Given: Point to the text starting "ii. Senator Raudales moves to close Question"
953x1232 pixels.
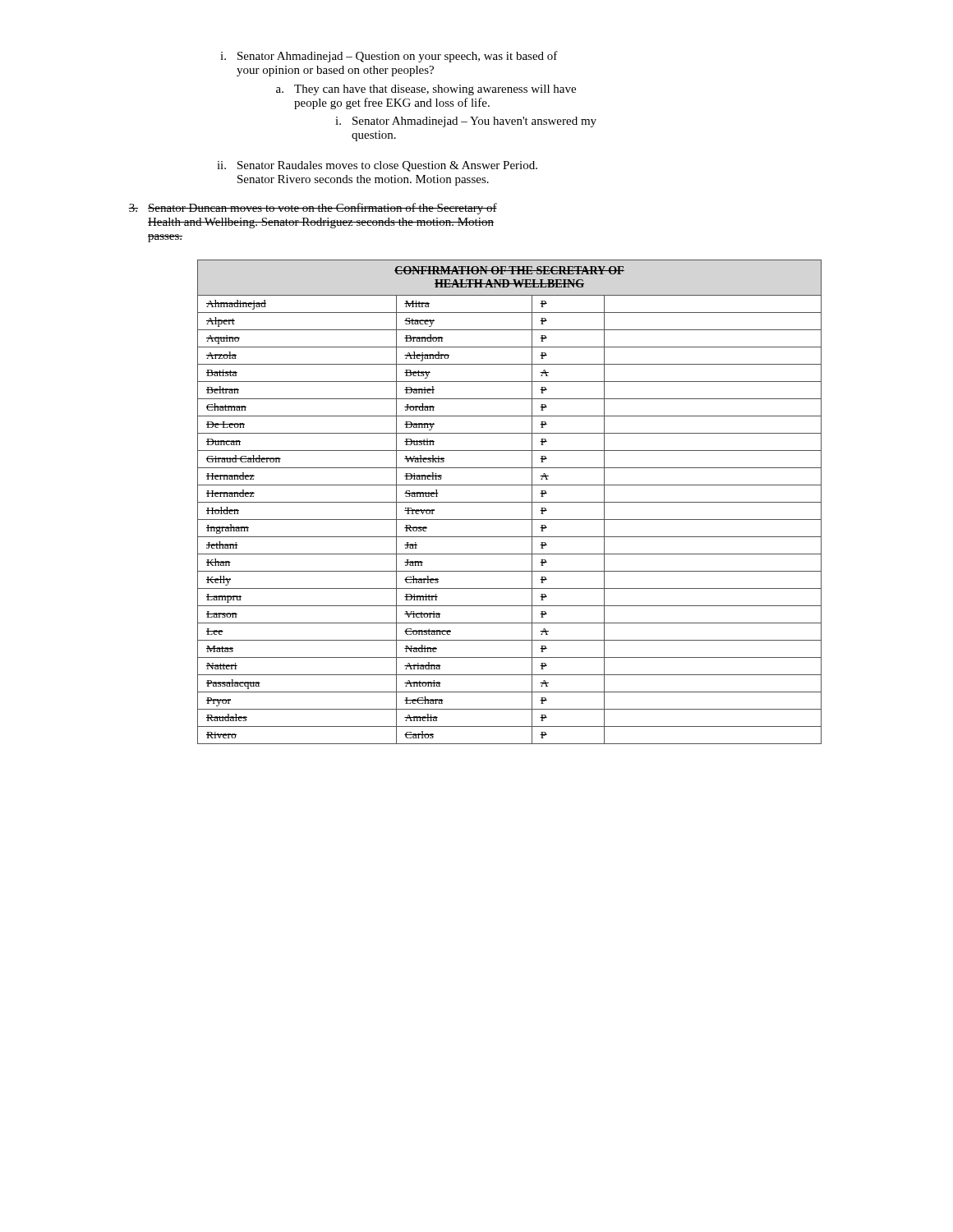Looking at the screenshot, I should (542, 172).
